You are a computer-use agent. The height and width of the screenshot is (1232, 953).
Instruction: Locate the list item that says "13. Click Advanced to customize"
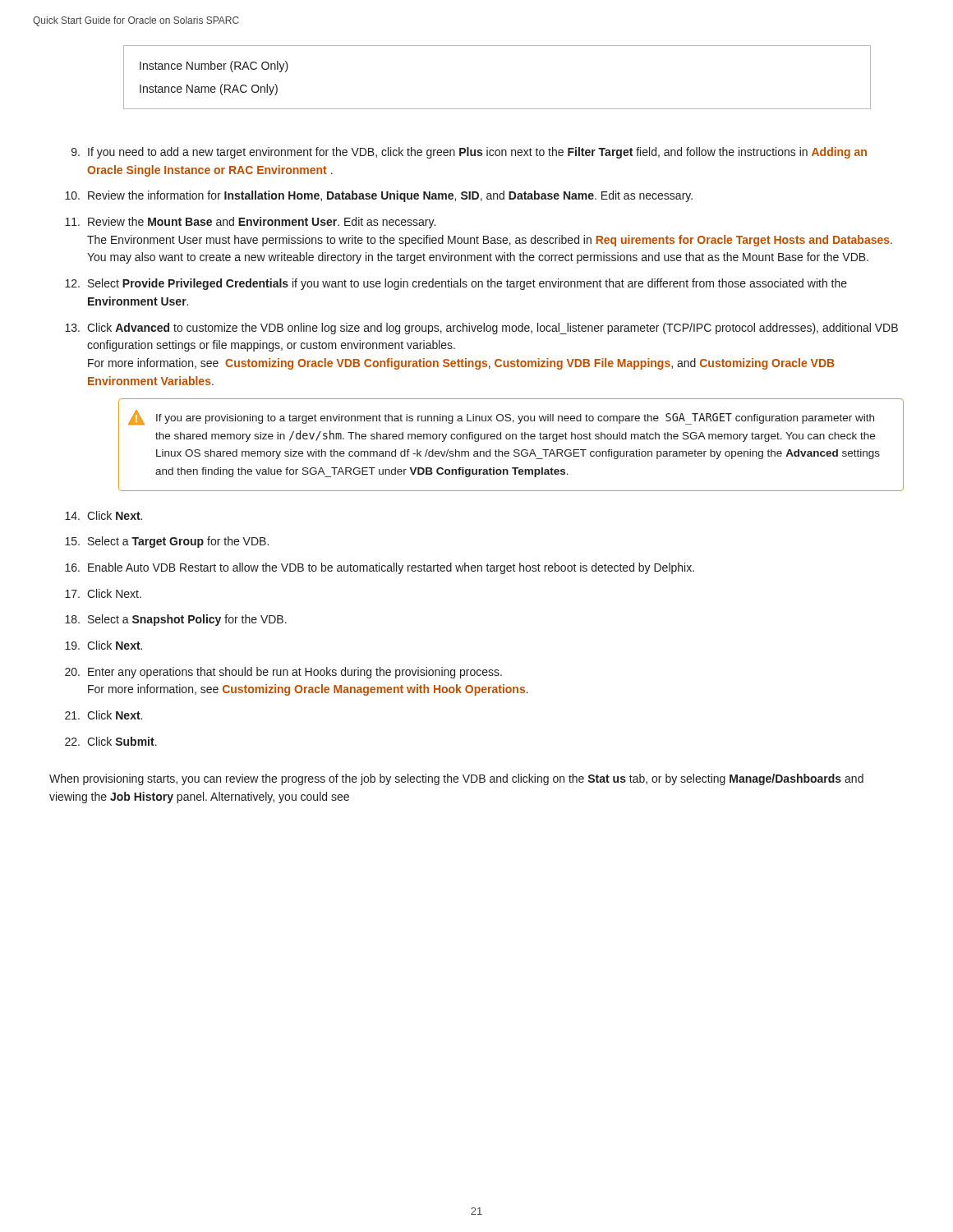click(x=476, y=409)
